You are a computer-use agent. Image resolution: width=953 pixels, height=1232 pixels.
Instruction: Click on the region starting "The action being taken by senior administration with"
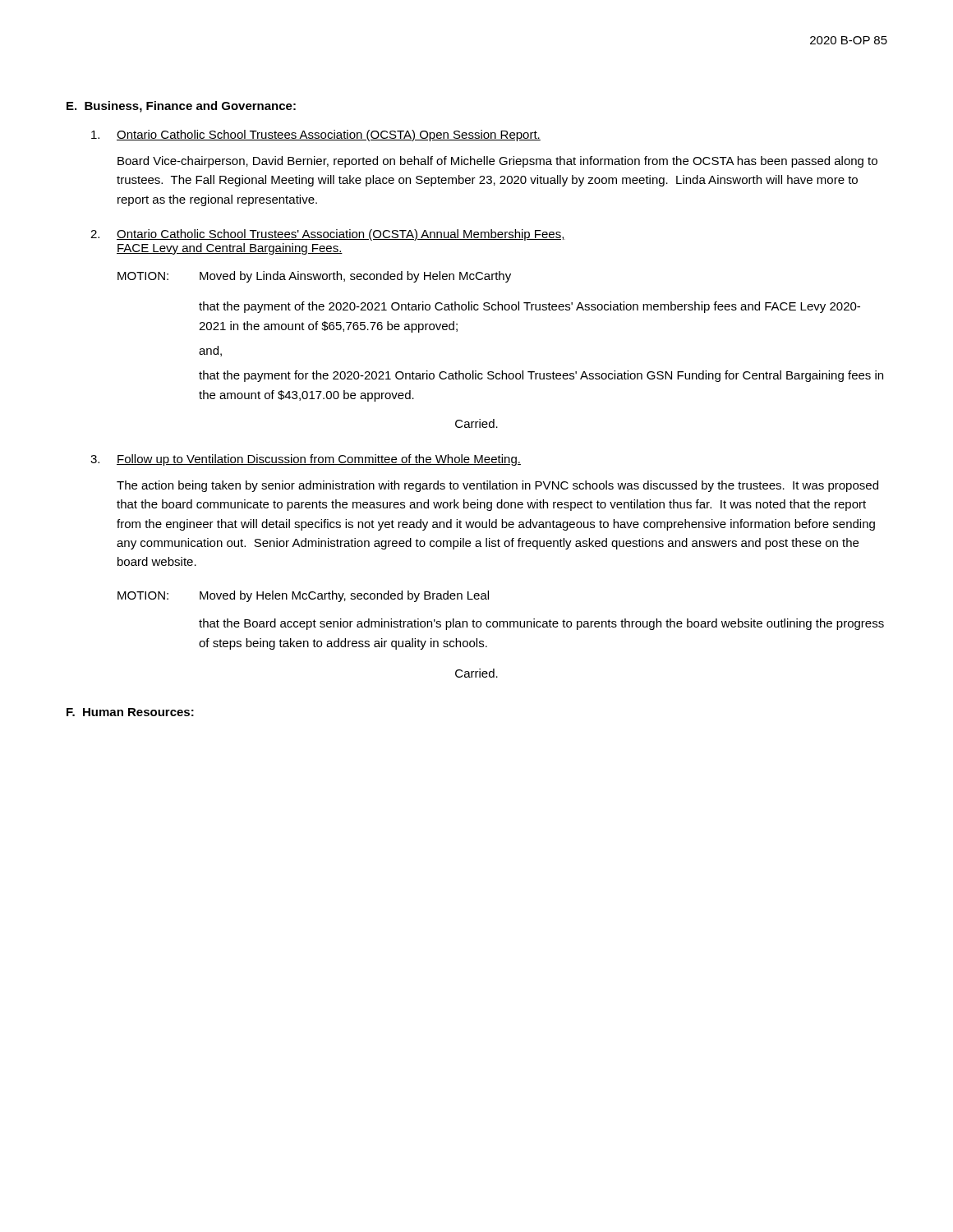pyautogui.click(x=498, y=523)
